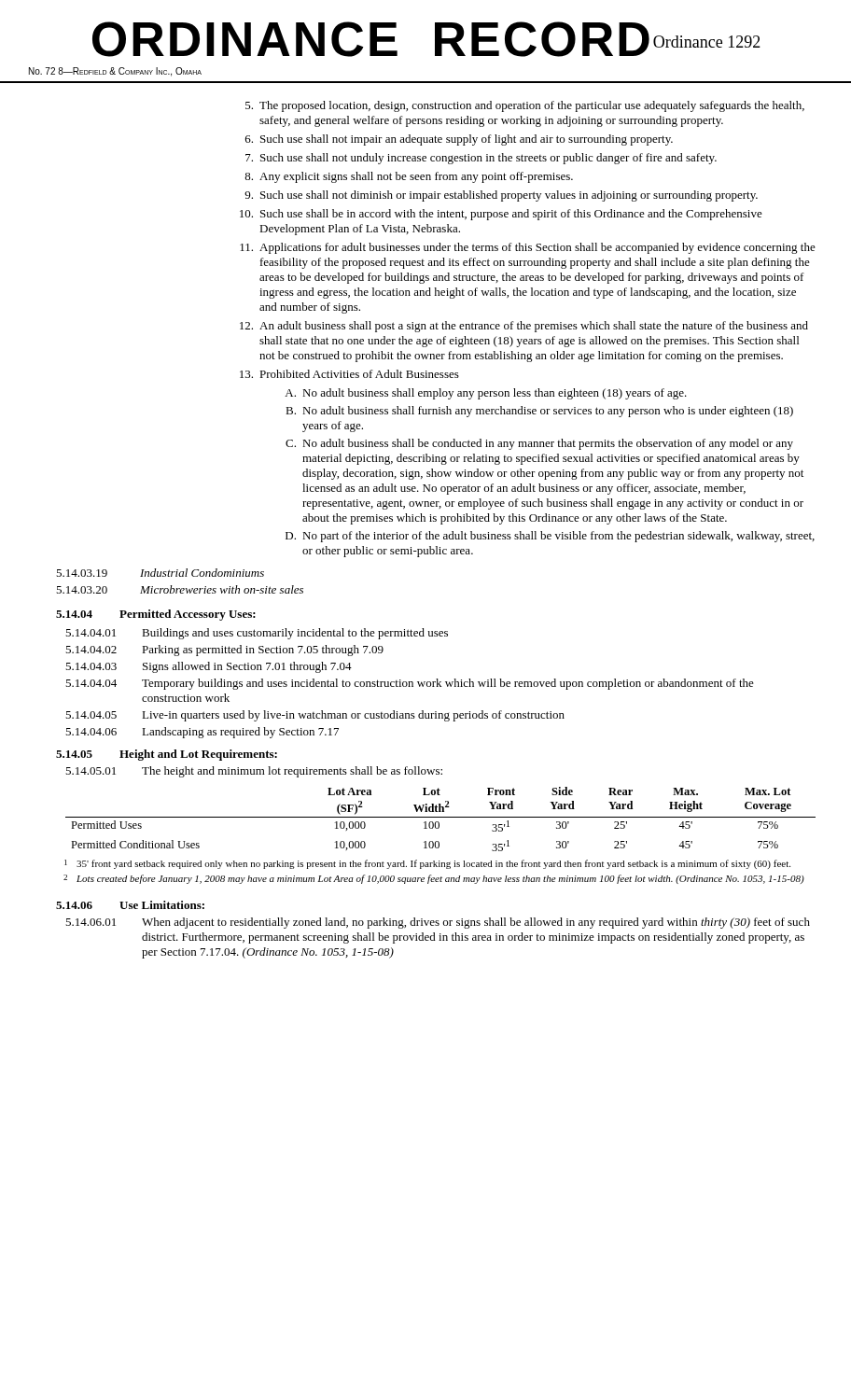Navigate to the text block starting "8. Any explicit signs shall not be"
851x1400 pixels.
pos(520,177)
